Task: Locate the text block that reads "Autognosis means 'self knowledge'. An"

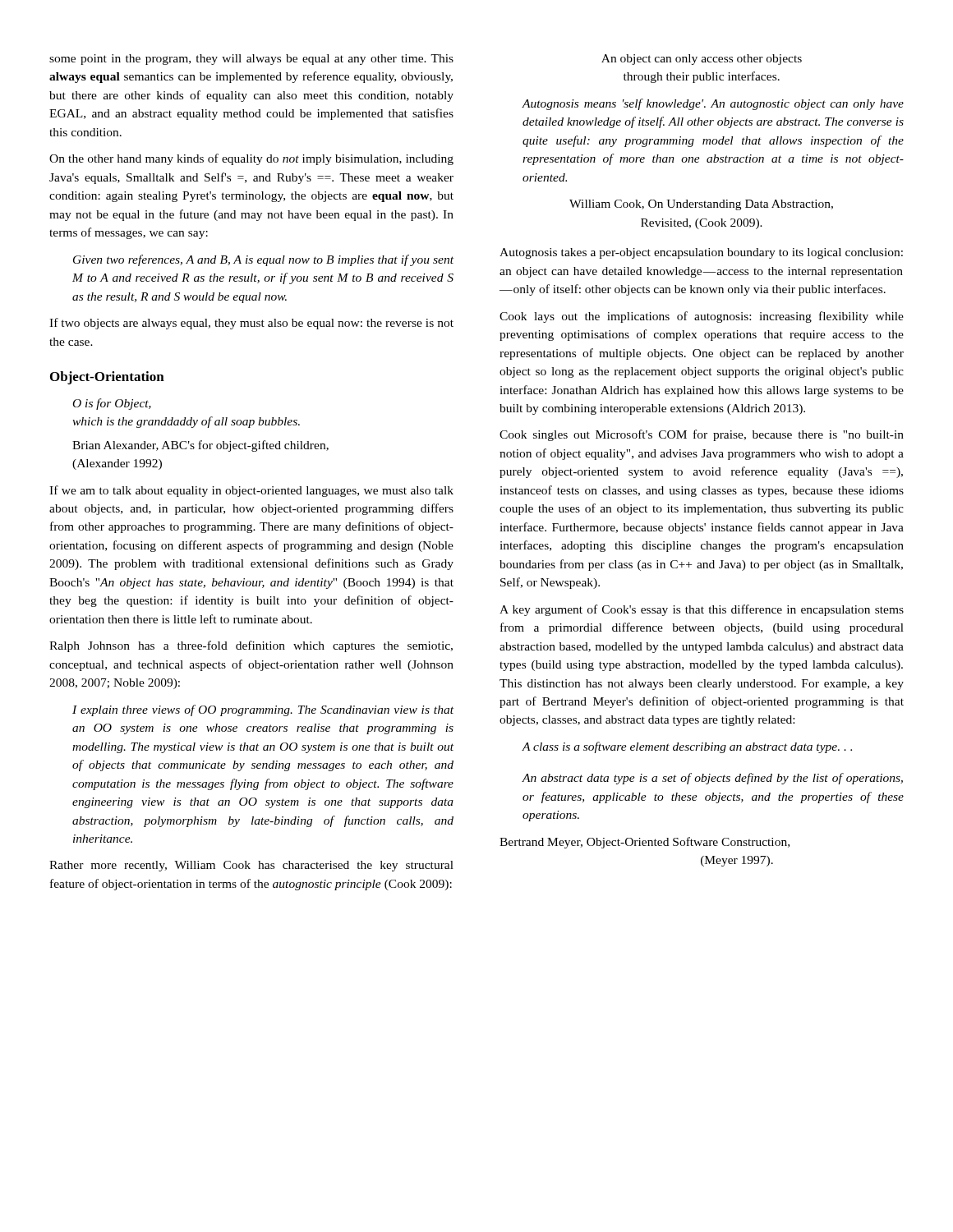Action: 713,141
